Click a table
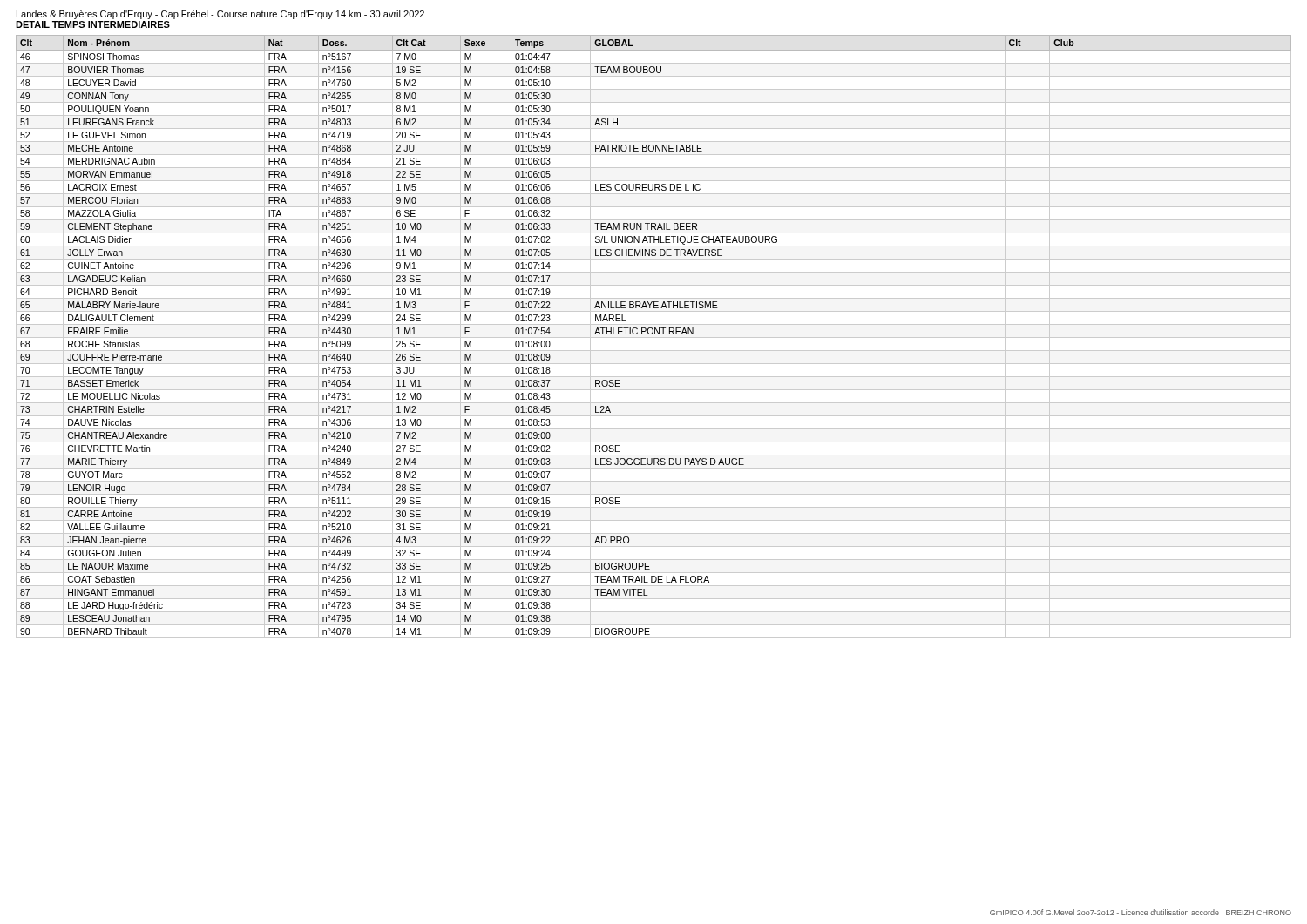The image size is (1307, 924). click(x=654, y=337)
